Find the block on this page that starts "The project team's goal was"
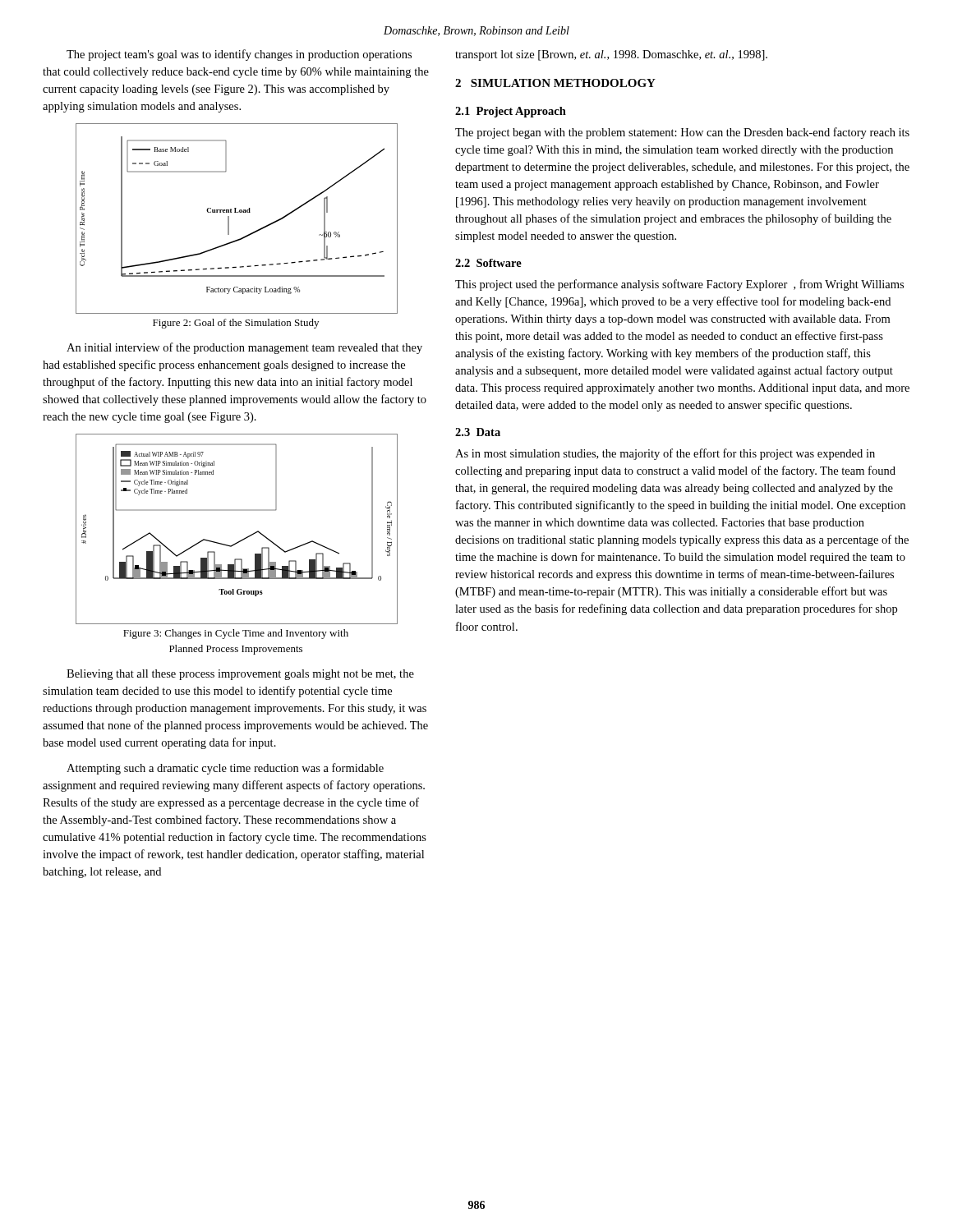This screenshot has width=953, height=1232. tap(236, 81)
